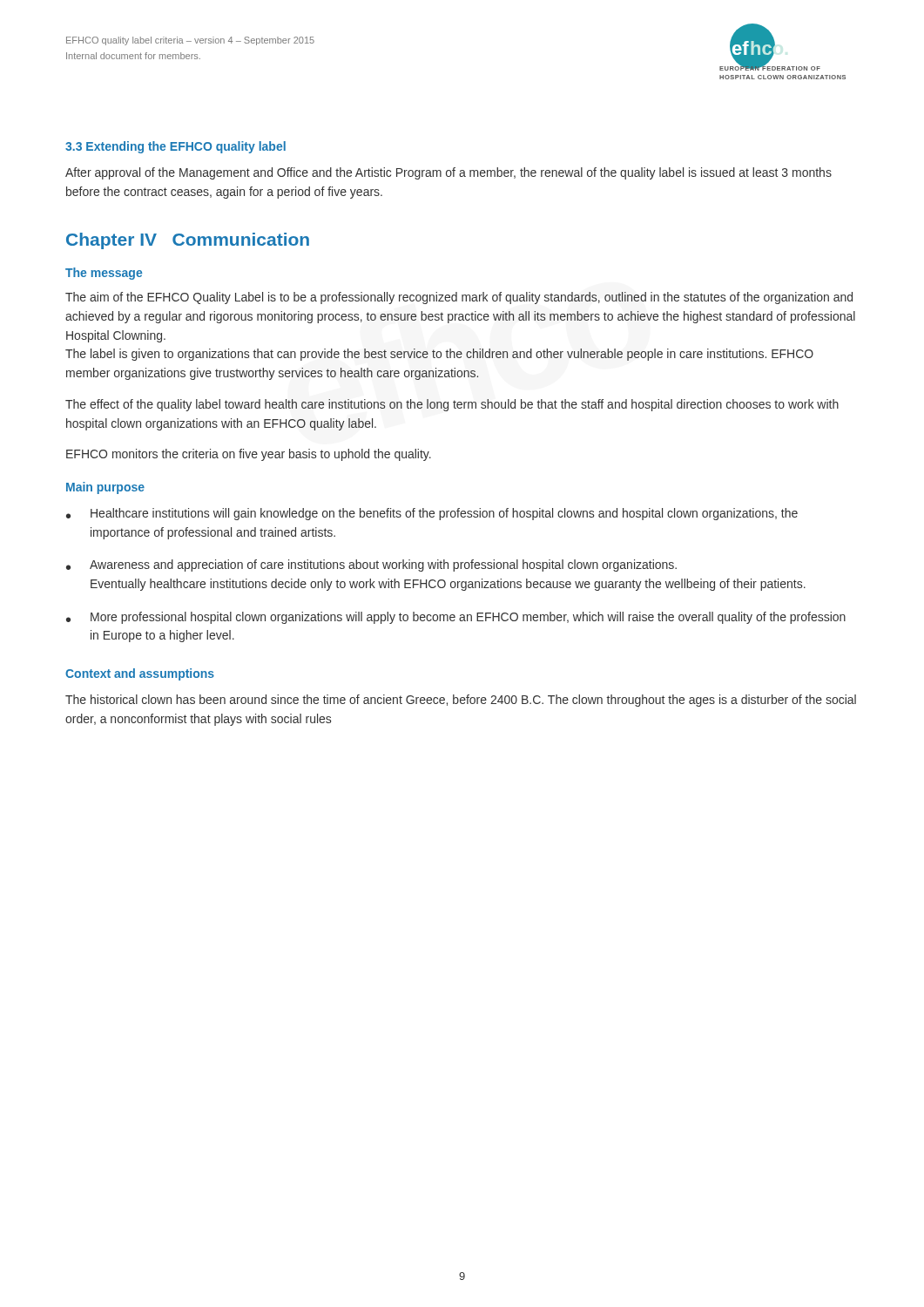Click the passage that begins "After approval of the Management and Office and"

pos(448,182)
